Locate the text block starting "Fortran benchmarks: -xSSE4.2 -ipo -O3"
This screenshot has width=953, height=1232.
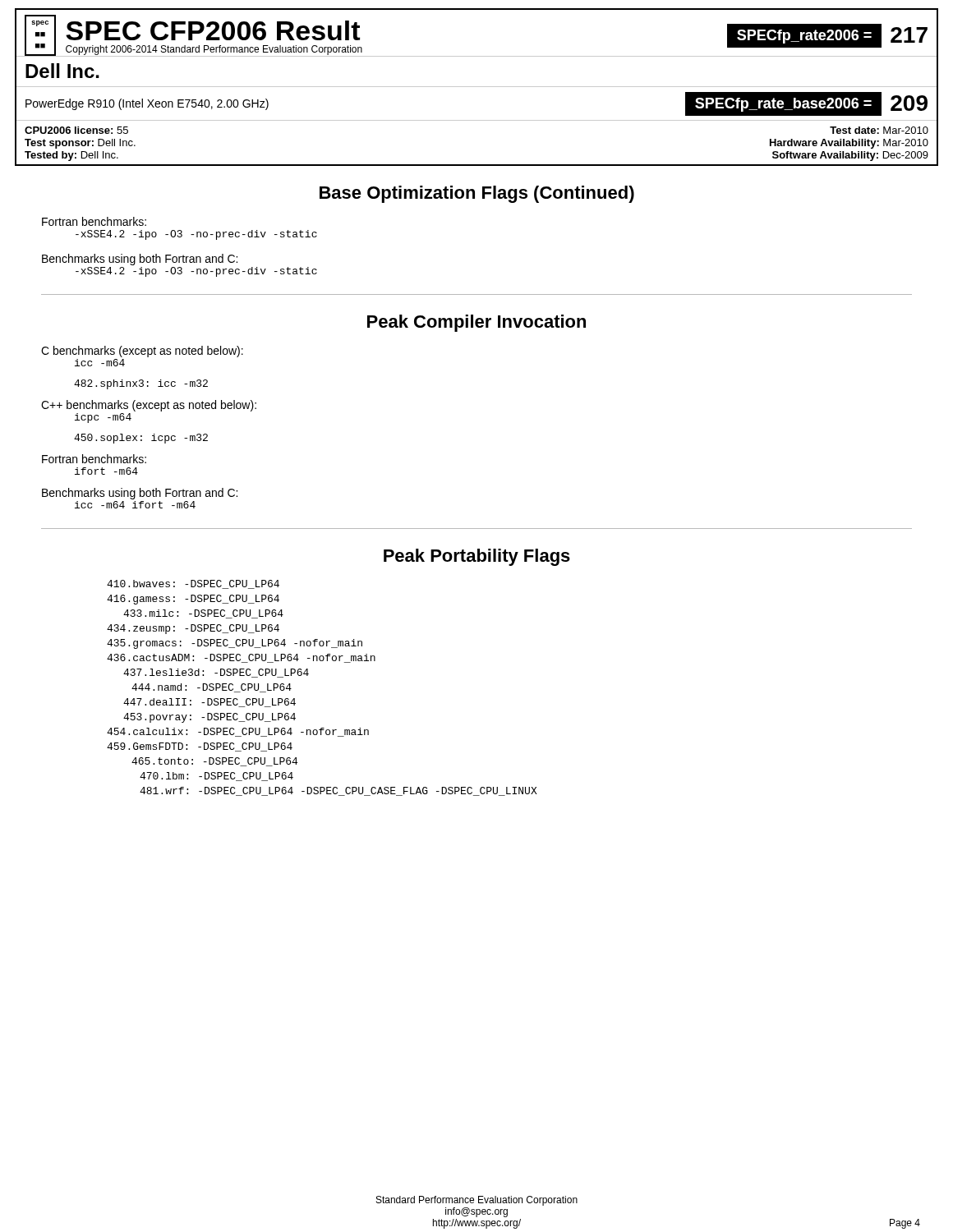[x=94, y=221]
